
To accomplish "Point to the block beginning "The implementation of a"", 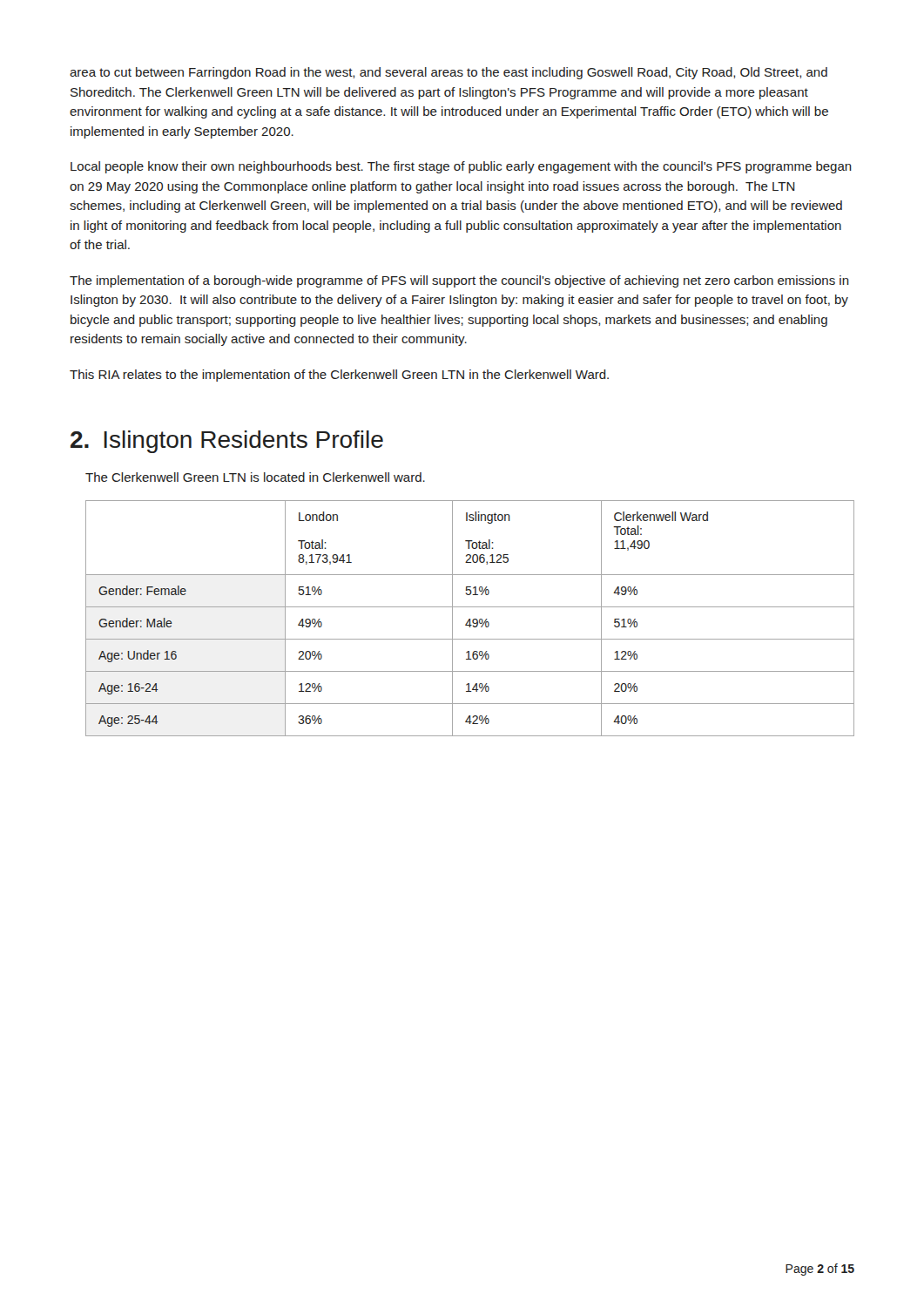I will [x=459, y=309].
